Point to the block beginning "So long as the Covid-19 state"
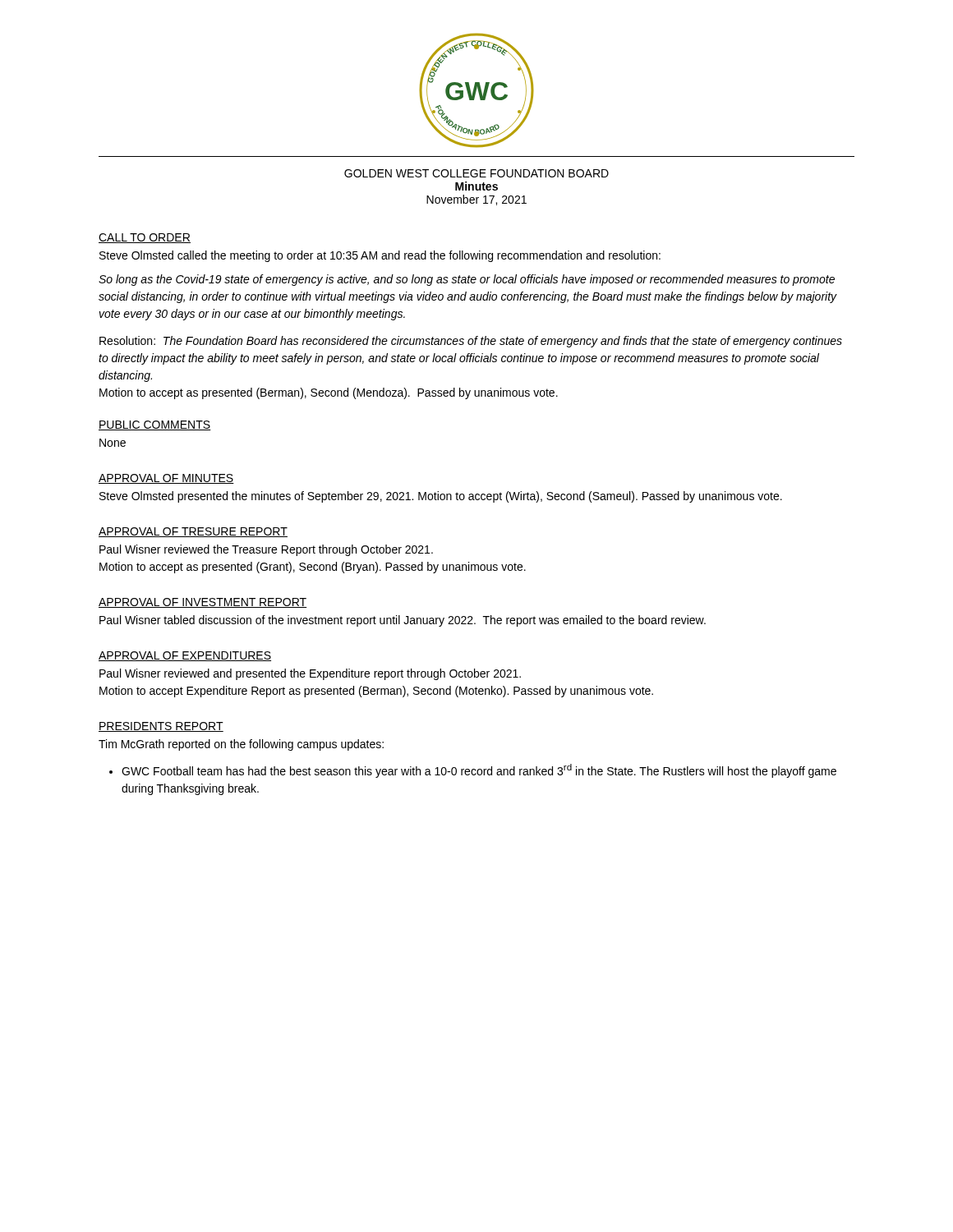The width and height of the screenshot is (953, 1232). pyautogui.click(x=467, y=296)
